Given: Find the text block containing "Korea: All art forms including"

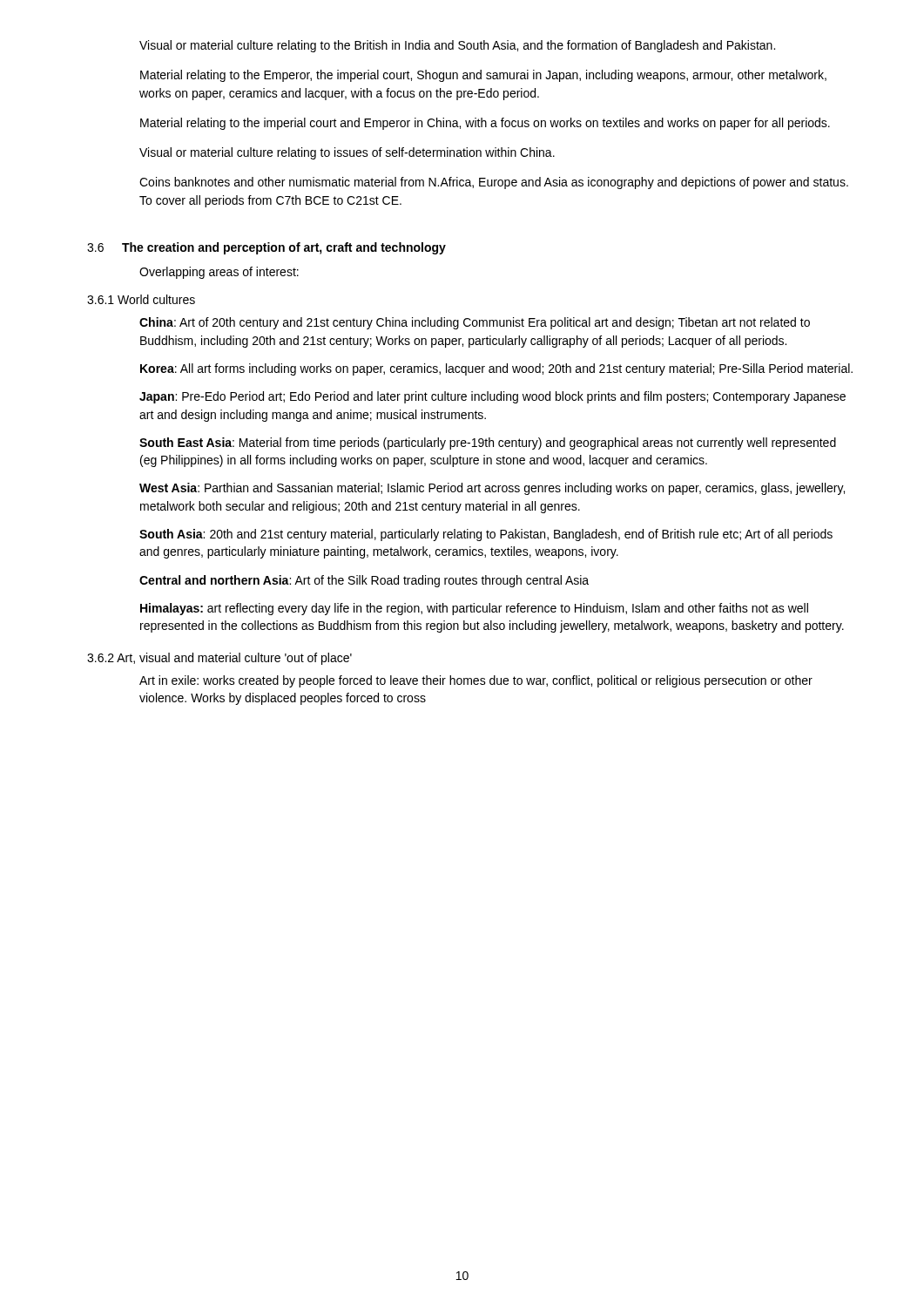Looking at the screenshot, I should click(x=496, y=369).
